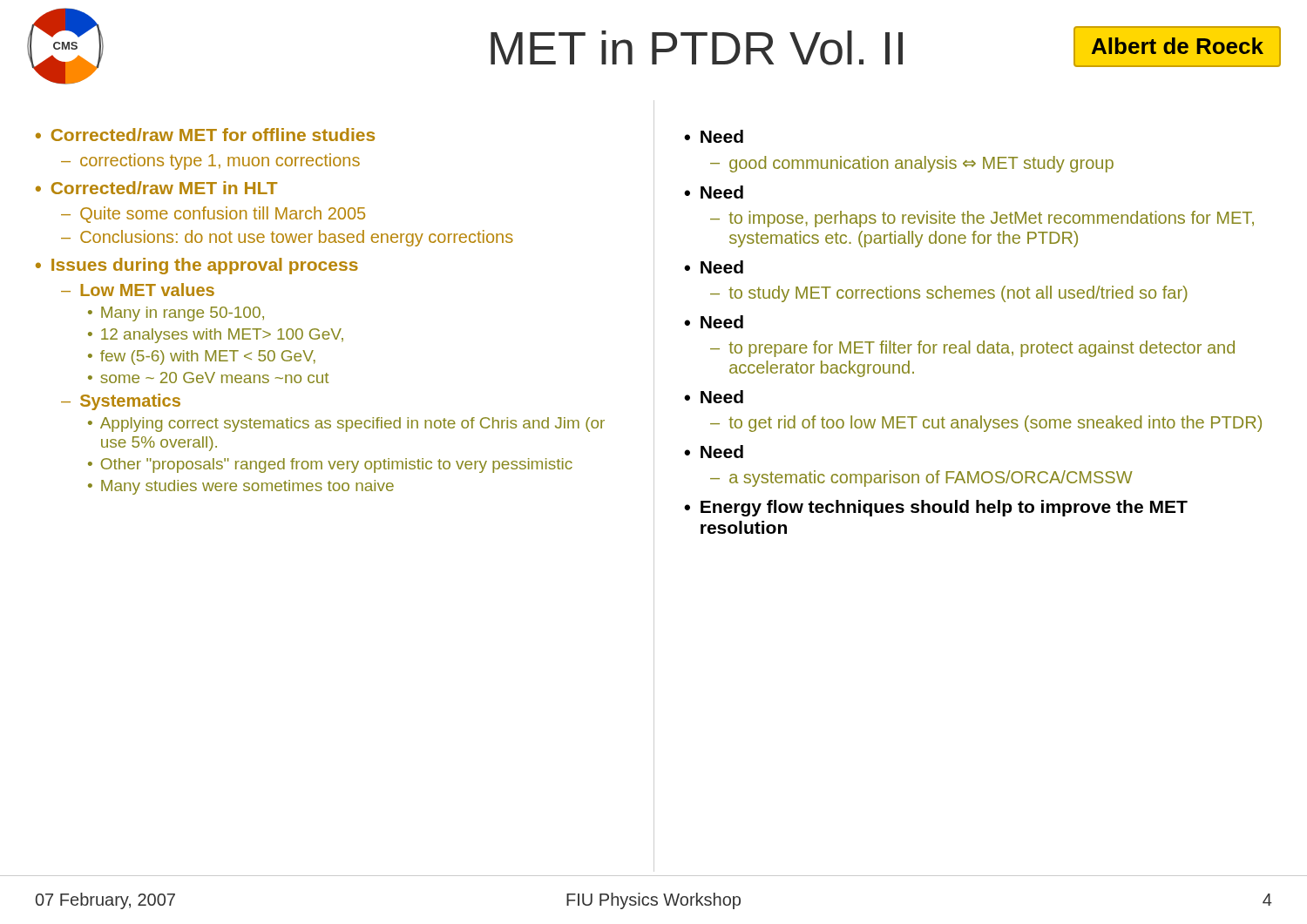This screenshot has height=924, width=1307.
Task: Locate the text containing "Albert de Roeck"
Action: coord(1177,46)
